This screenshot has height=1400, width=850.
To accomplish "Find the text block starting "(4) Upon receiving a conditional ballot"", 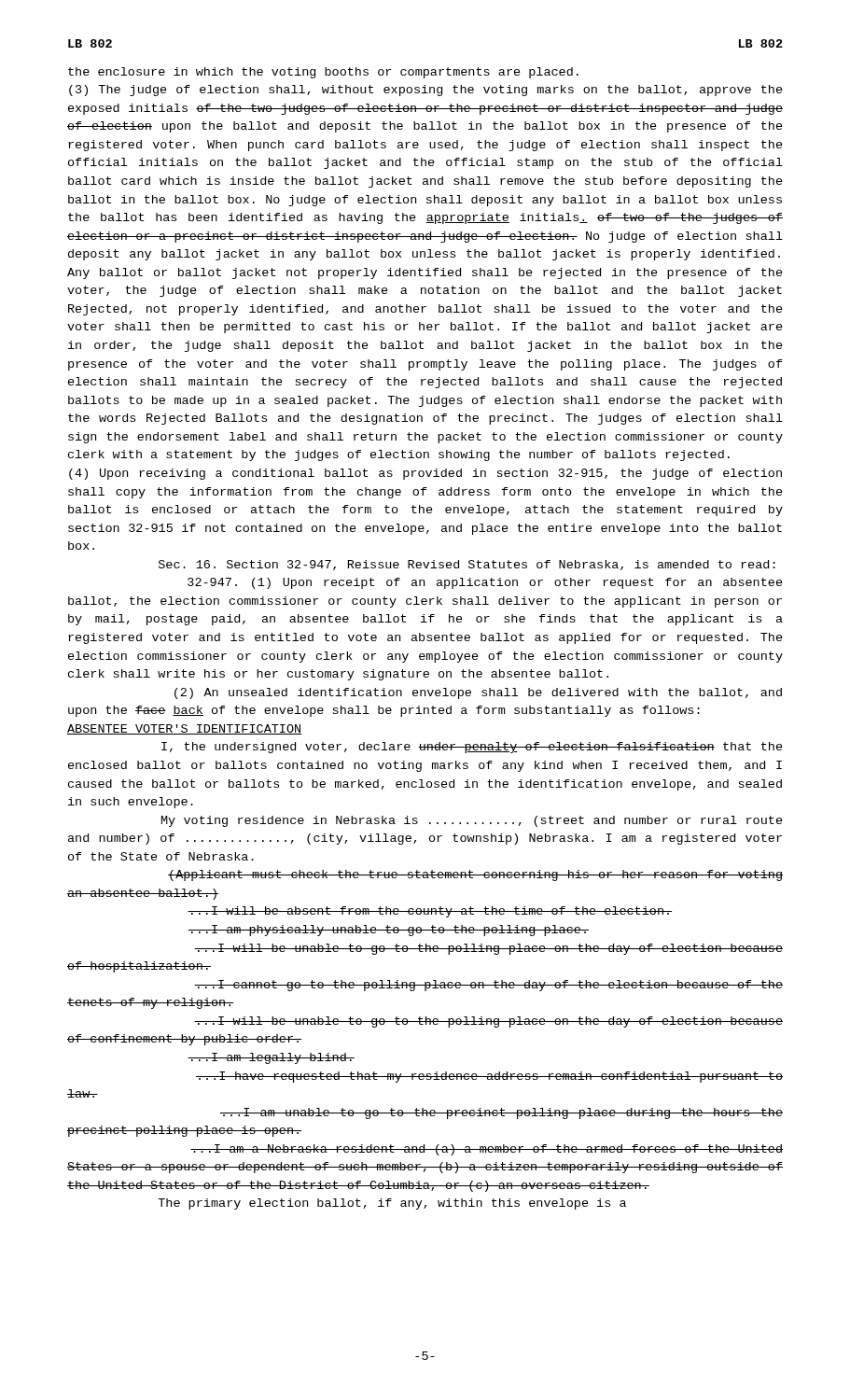I will (425, 510).
